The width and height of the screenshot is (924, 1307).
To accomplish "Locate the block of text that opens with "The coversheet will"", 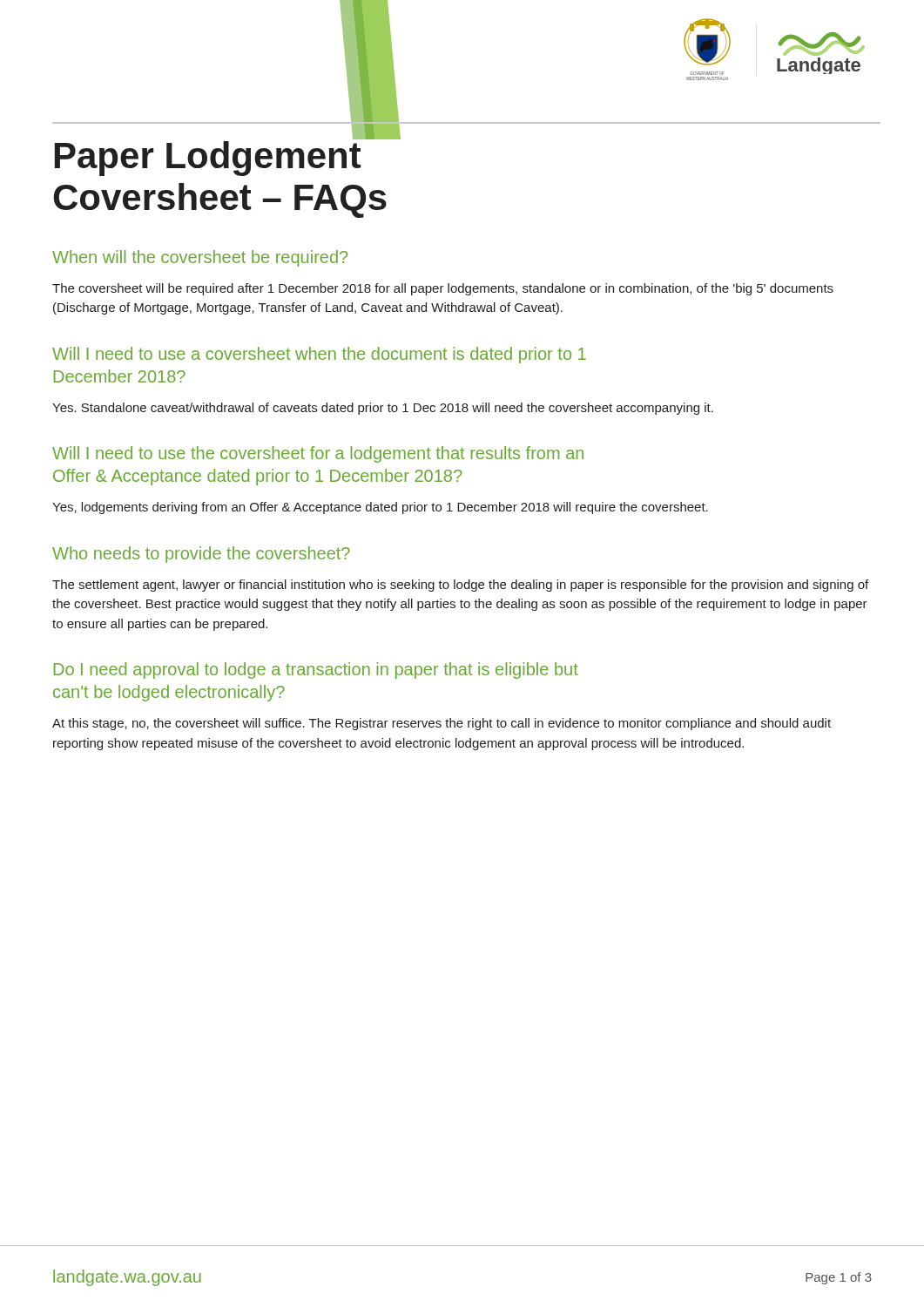I will click(x=462, y=298).
